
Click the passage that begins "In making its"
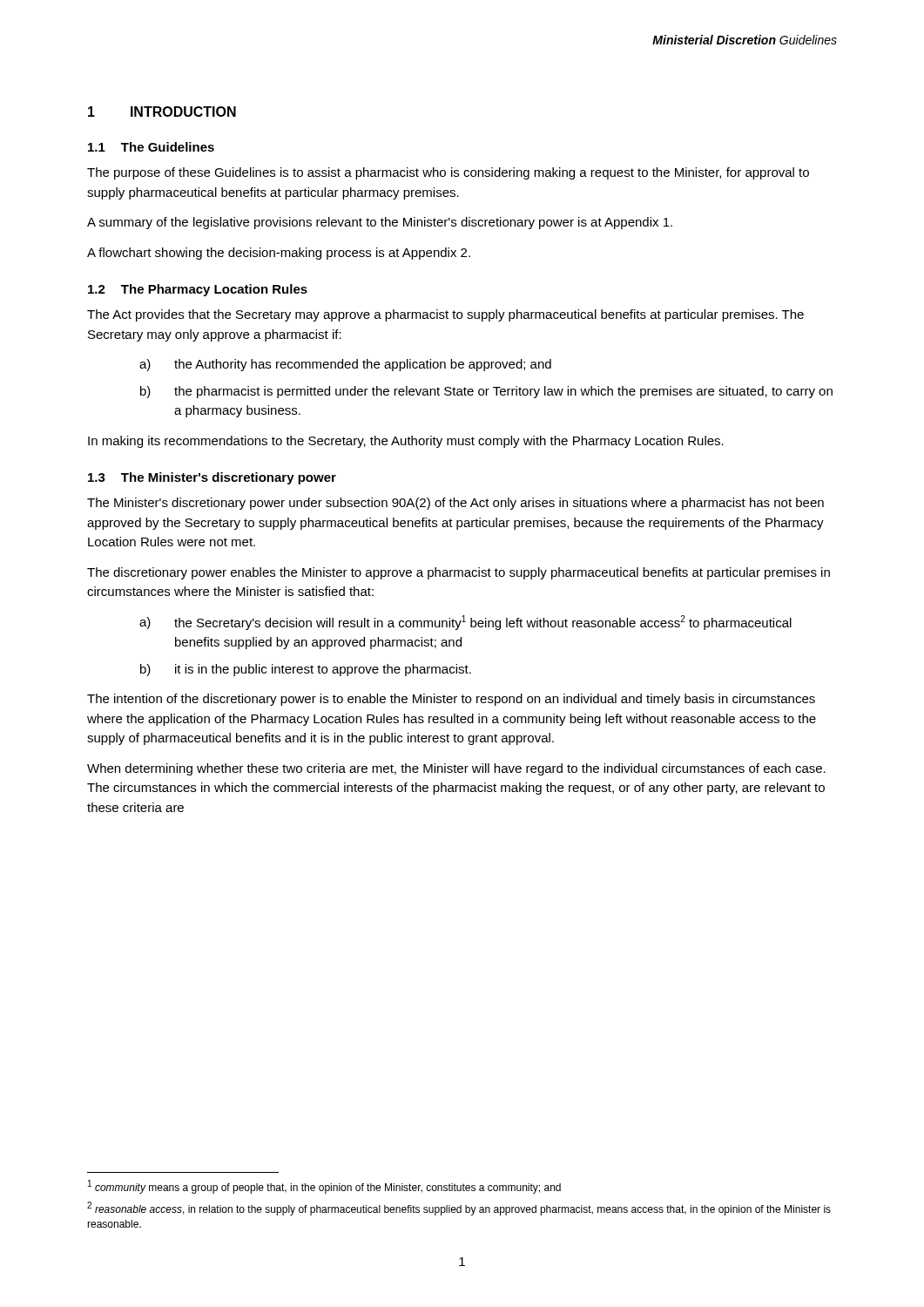tap(462, 441)
